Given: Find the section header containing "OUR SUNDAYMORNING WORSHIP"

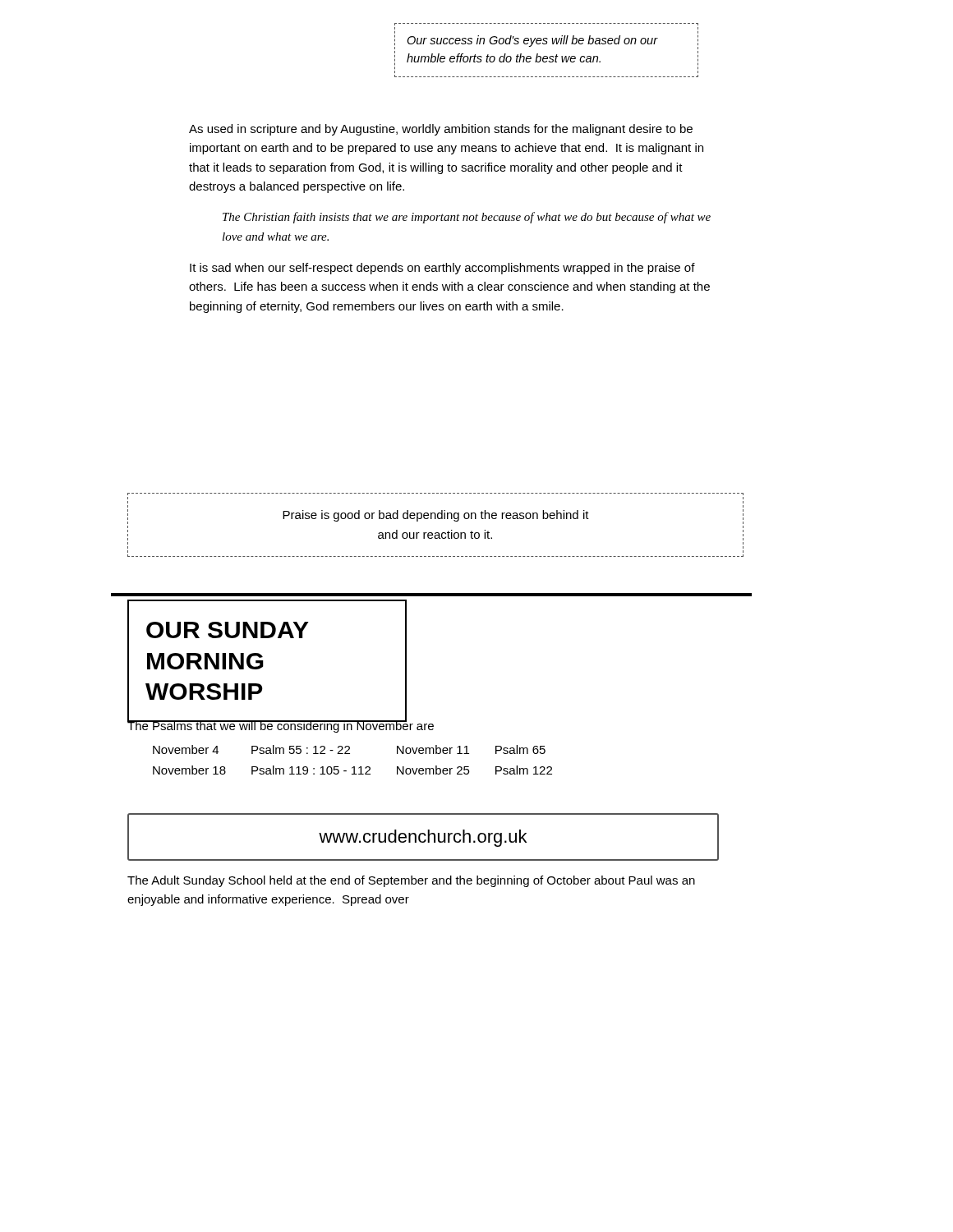Looking at the screenshot, I should [x=267, y=661].
